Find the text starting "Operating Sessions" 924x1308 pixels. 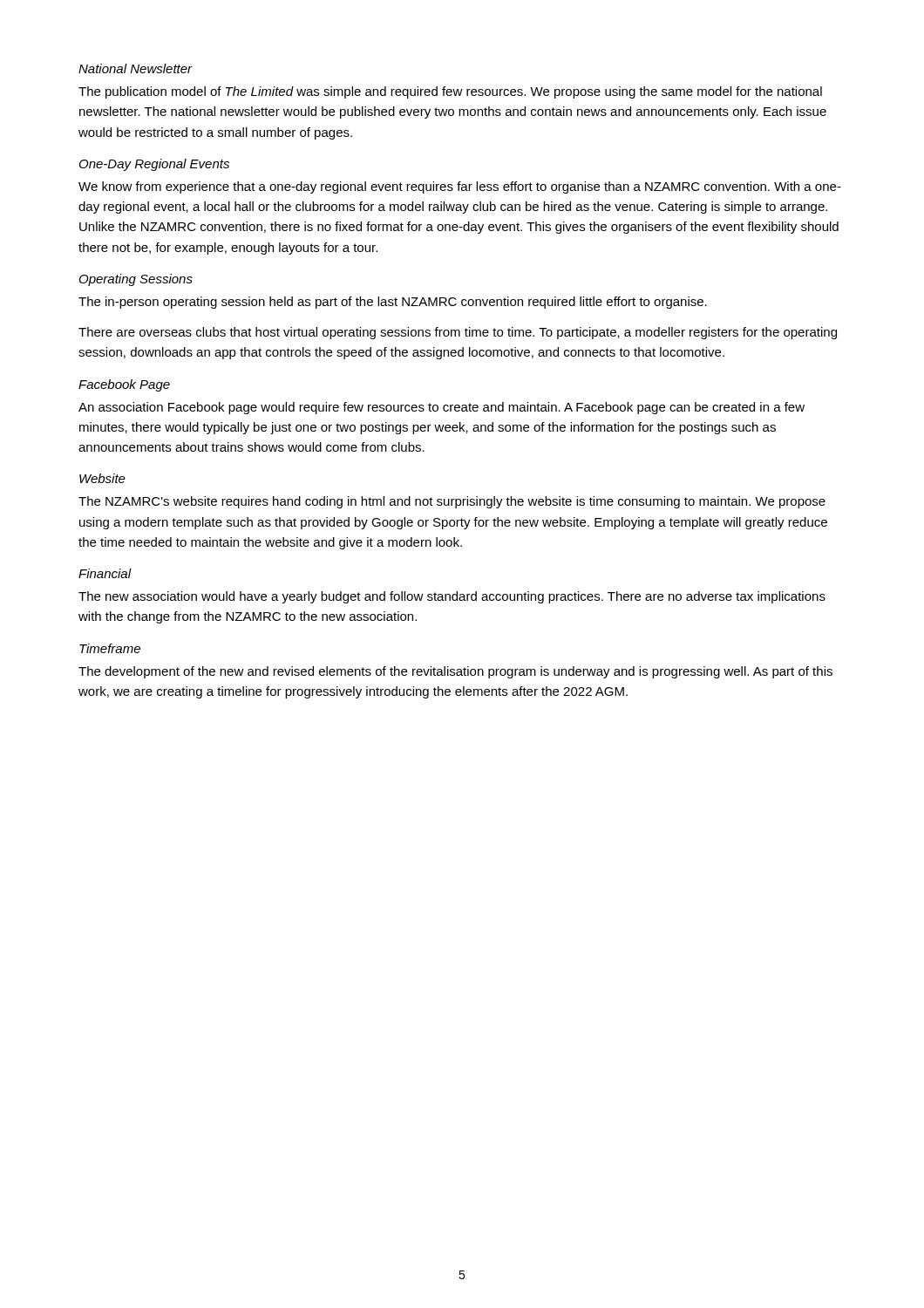point(136,278)
